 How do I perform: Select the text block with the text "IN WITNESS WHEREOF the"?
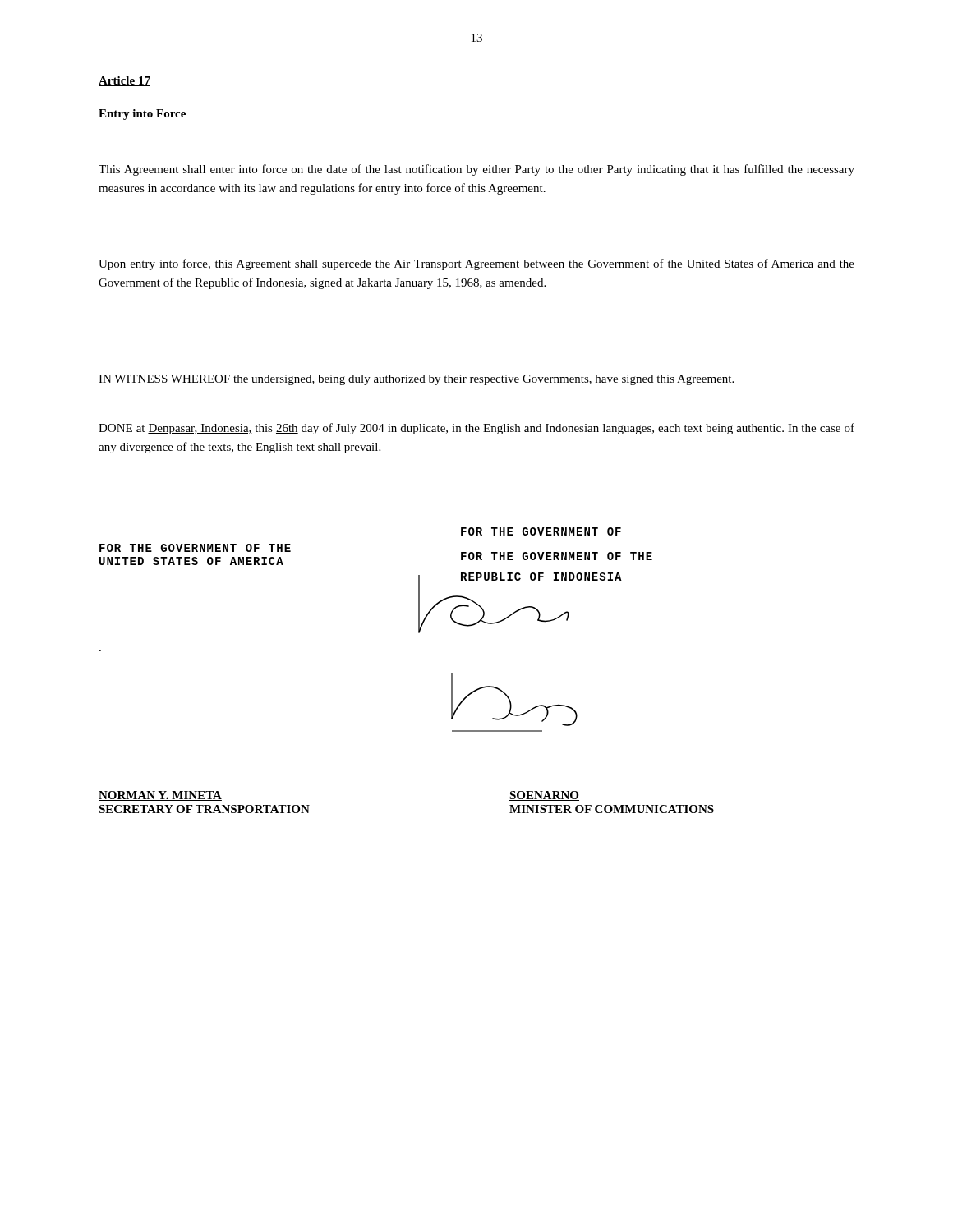417,379
